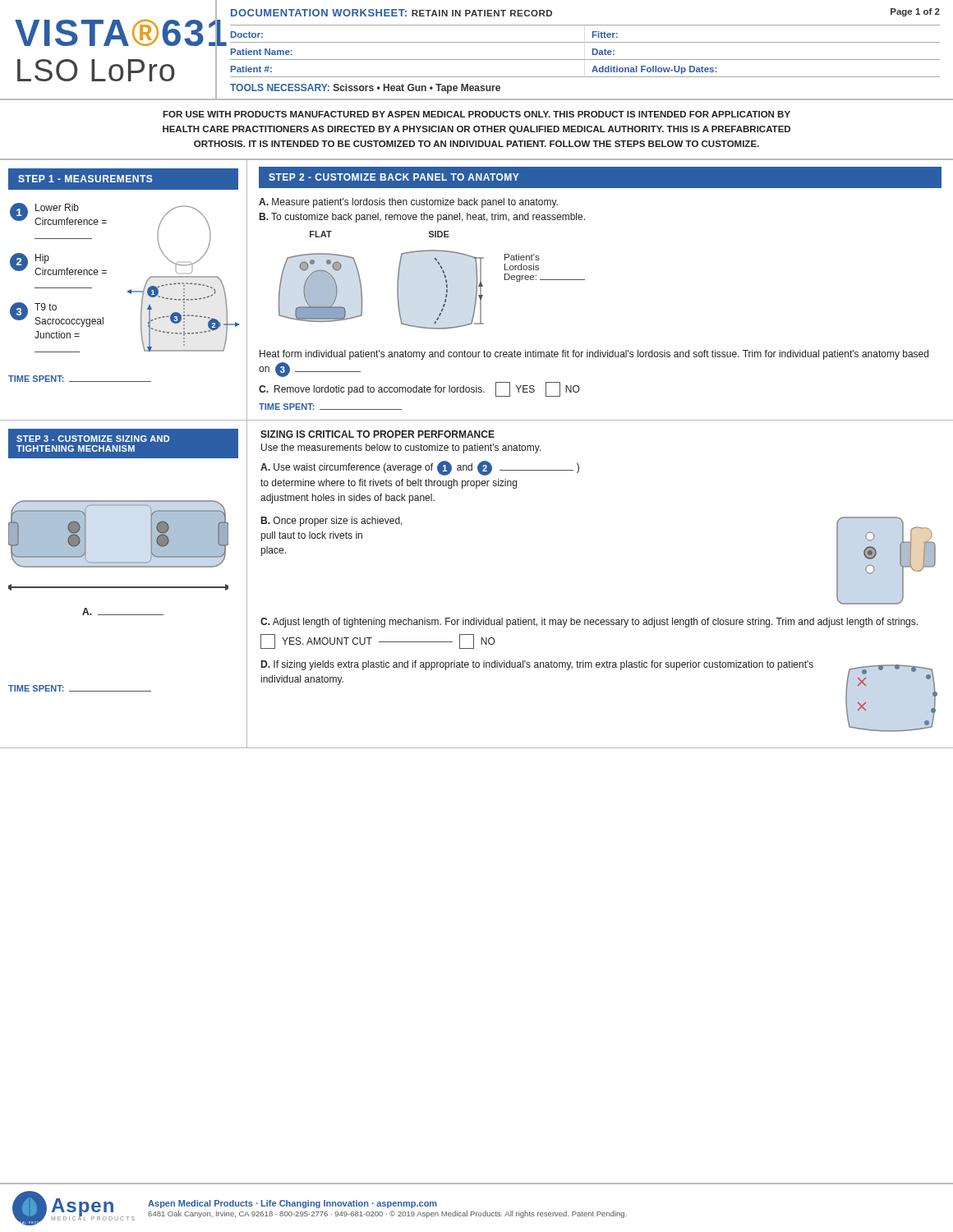Locate the list item that says "3 T9 toSacrococcygealJunction ="

click(68, 328)
